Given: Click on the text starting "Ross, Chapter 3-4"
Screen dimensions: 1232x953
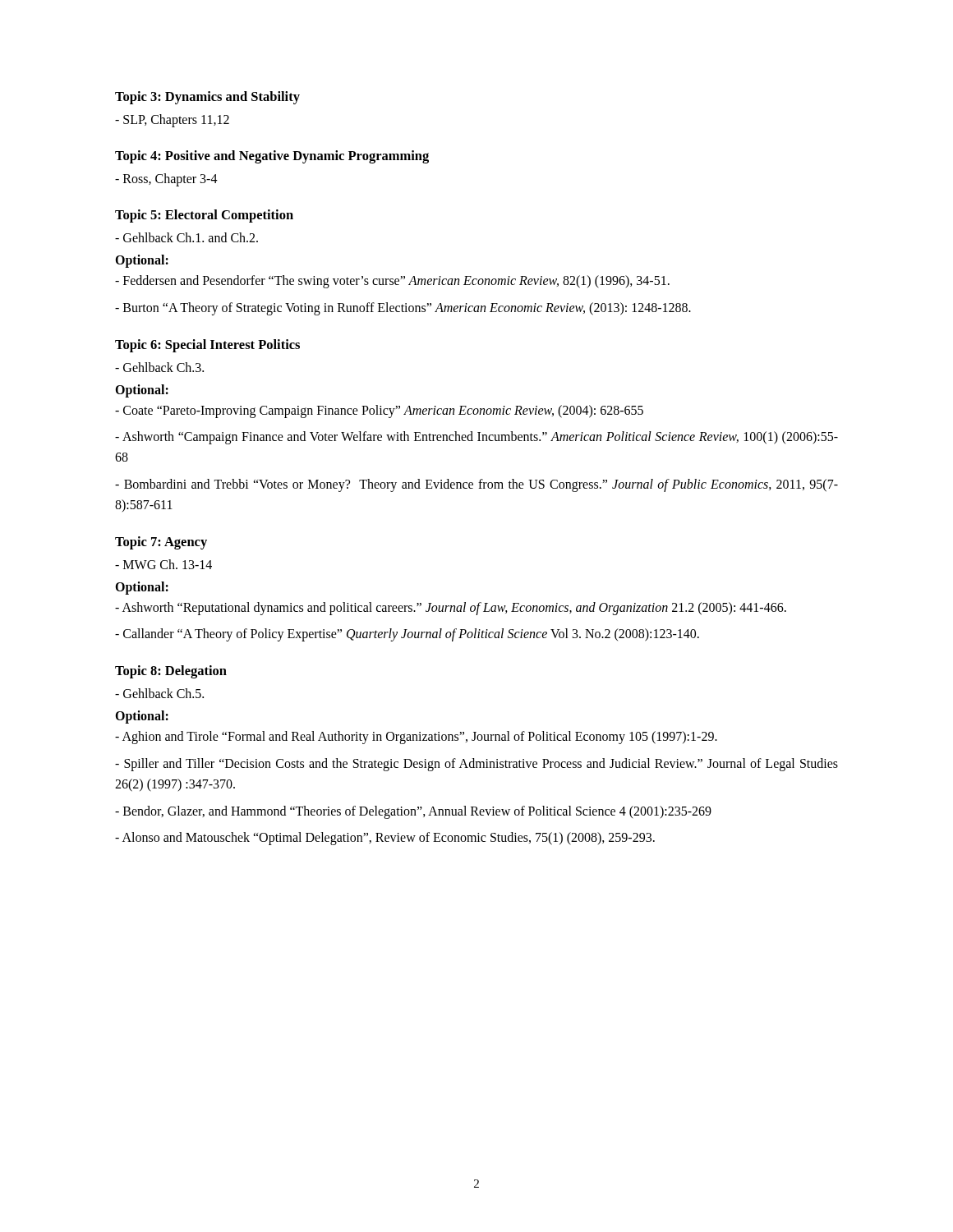Looking at the screenshot, I should 166,179.
